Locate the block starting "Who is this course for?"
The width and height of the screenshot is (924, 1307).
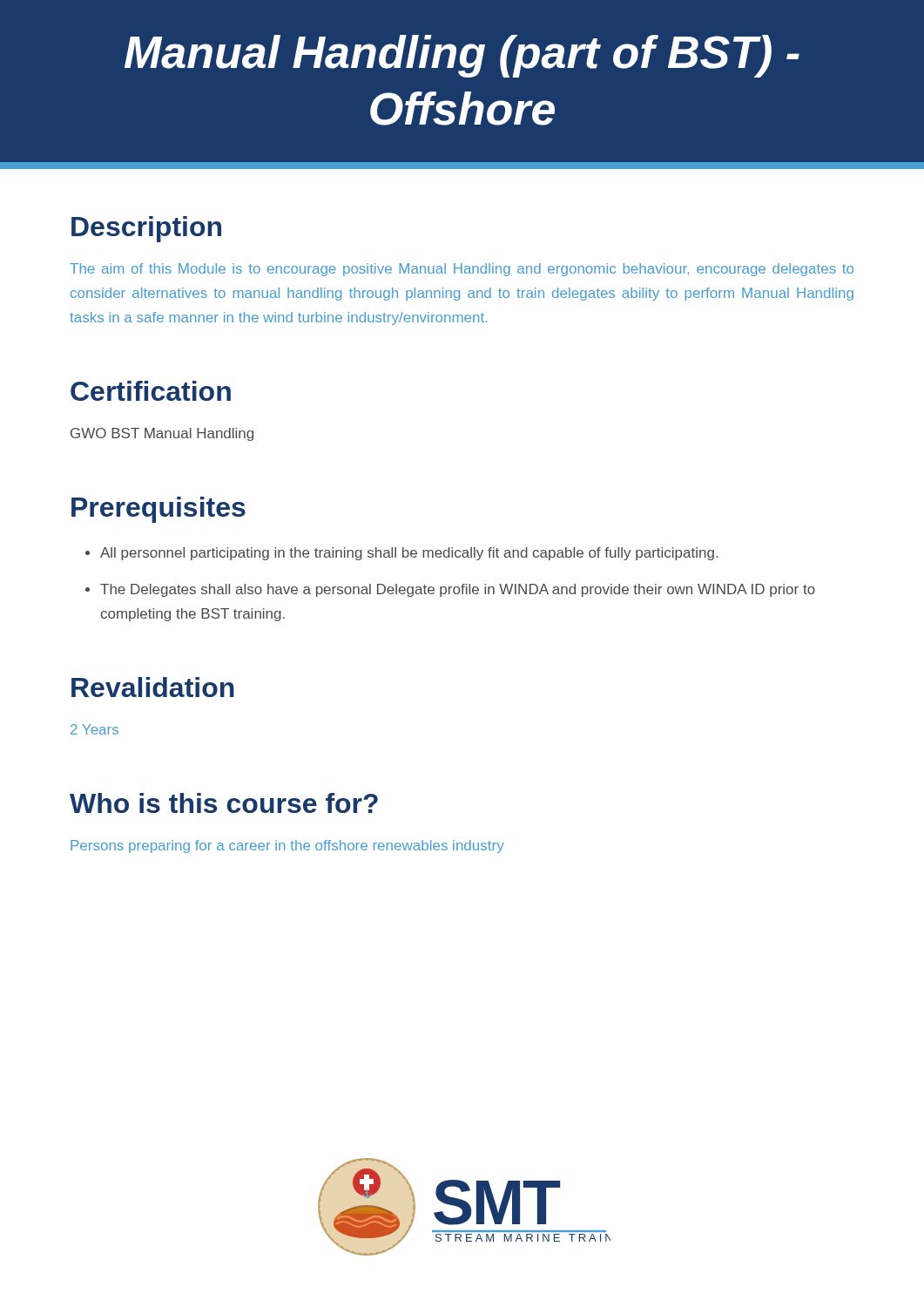[x=224, y=804]
